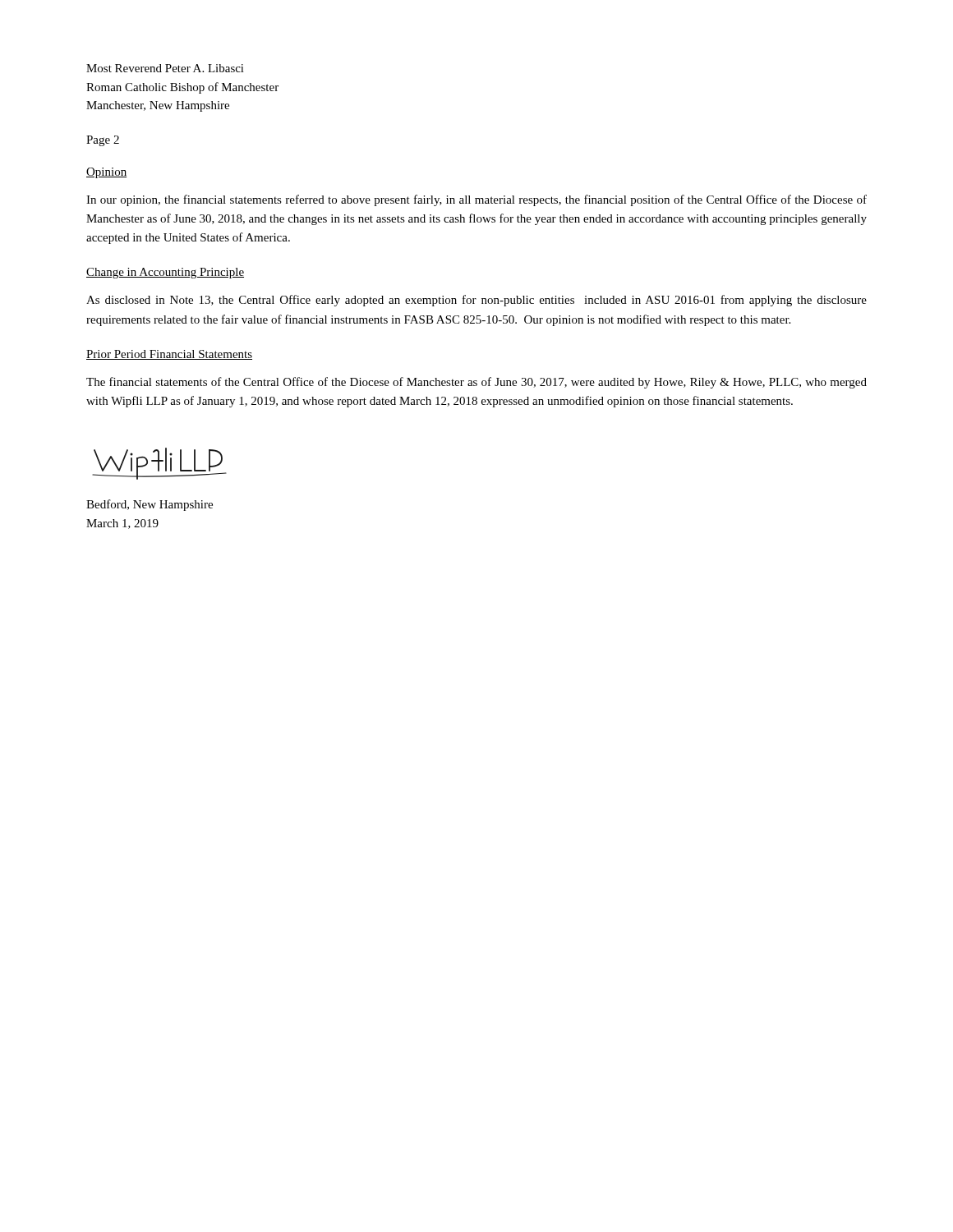Locate the block starting "As disclosed in"
The height and width of the screenshot is (1232, 953).
476,310
